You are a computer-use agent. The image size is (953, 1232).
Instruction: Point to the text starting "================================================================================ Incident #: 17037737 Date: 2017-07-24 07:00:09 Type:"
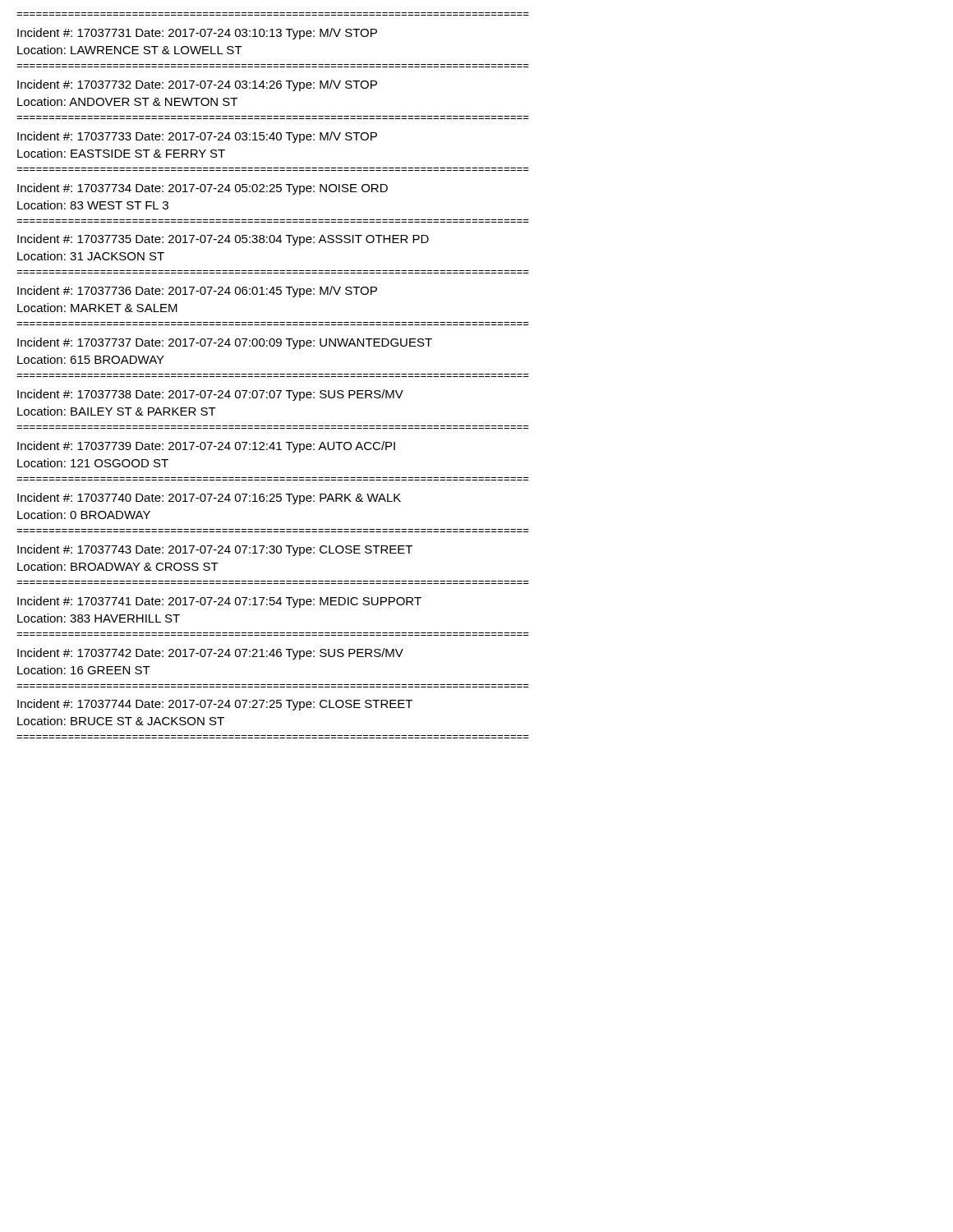[x=225, y=343]
